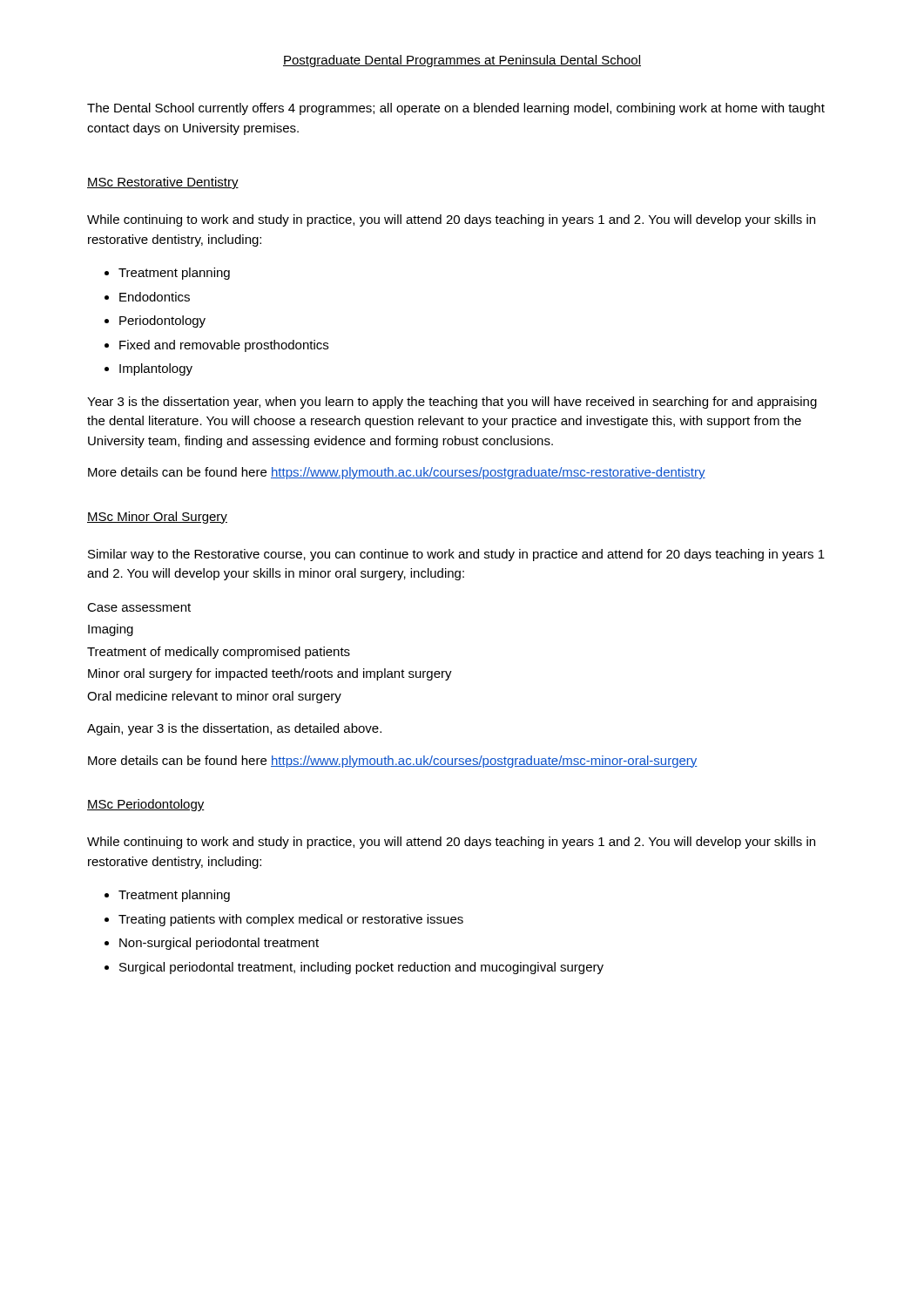The width and height of the screenshot is (924, 1307).
Task: Locate the passage starting "Case assessment"
Action: tap(139, 606)
